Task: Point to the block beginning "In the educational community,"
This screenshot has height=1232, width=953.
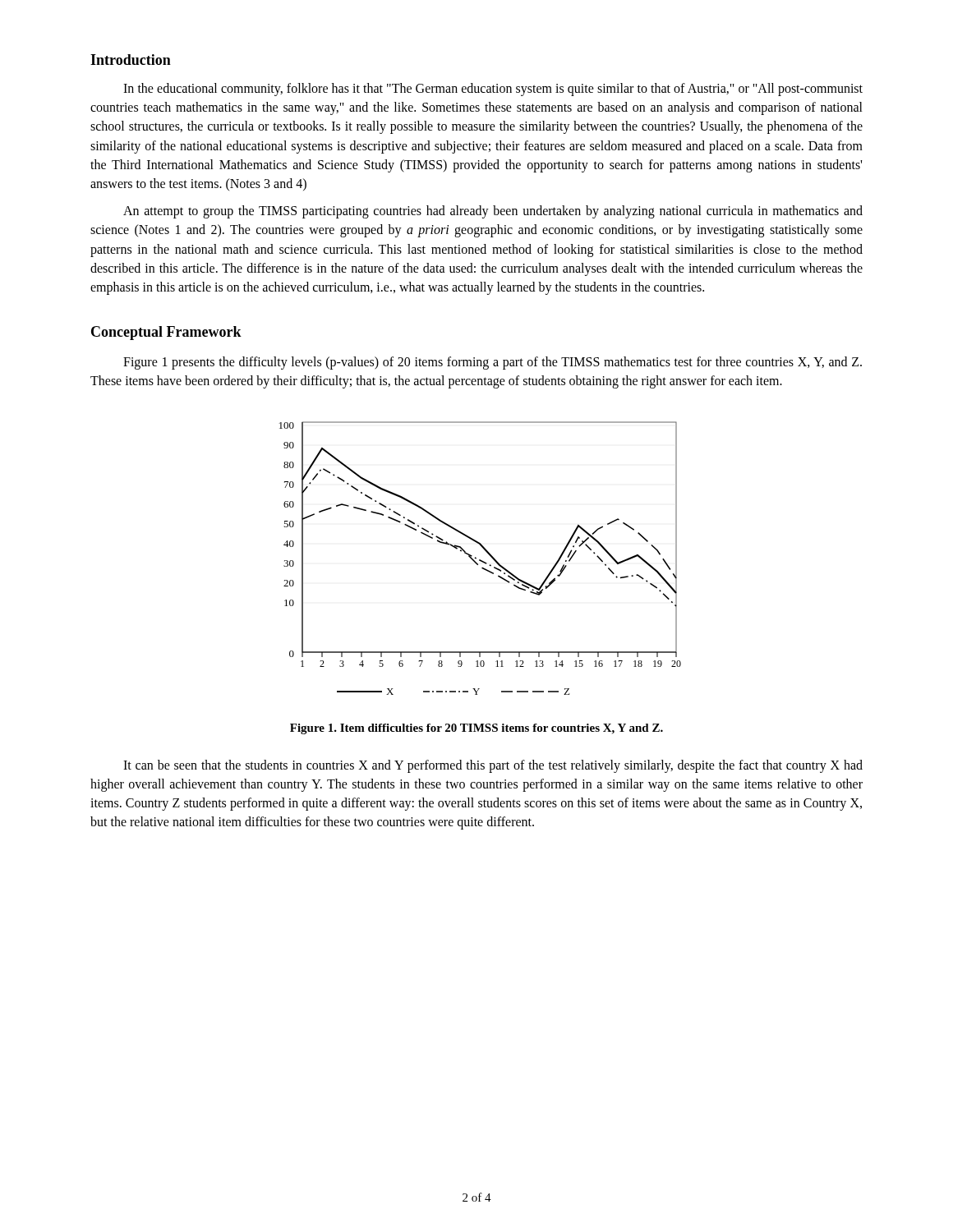Action: tap(476, 136)
